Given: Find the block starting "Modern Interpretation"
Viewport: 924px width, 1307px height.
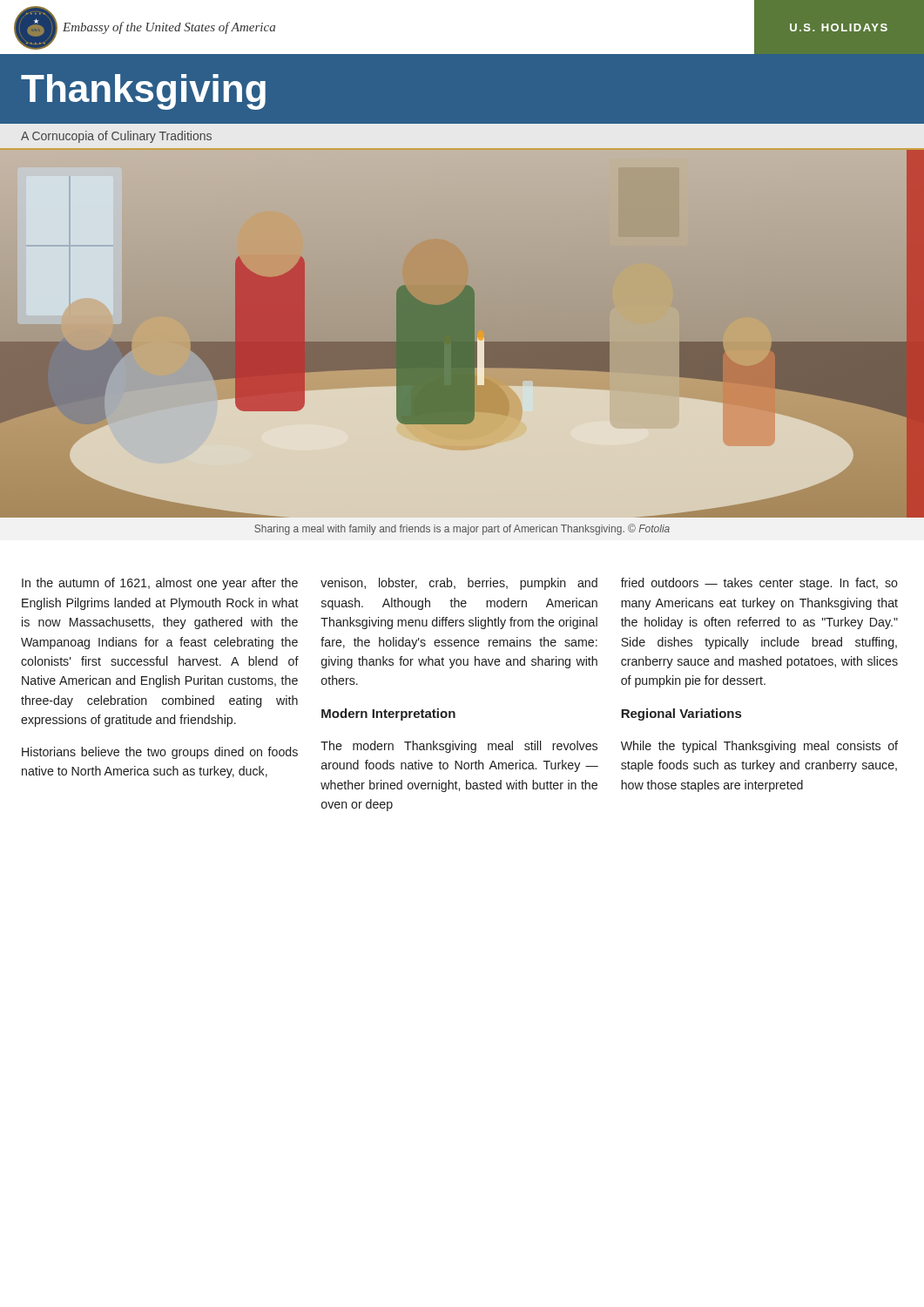Looking at the screenshot, I should click(388, 713).
